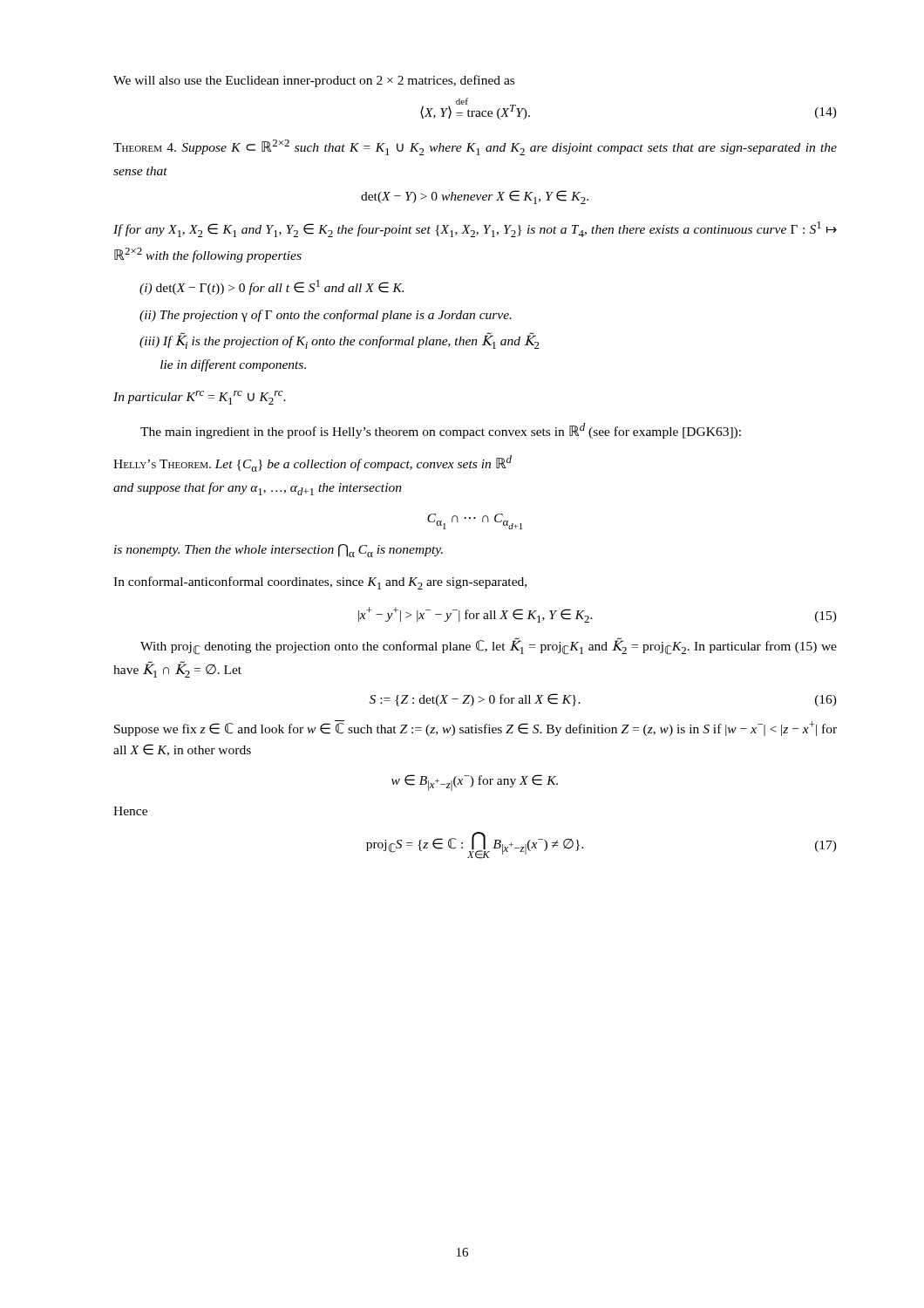Click on the text block that says "In particular Krc = K1rc"

pos(200,398)
